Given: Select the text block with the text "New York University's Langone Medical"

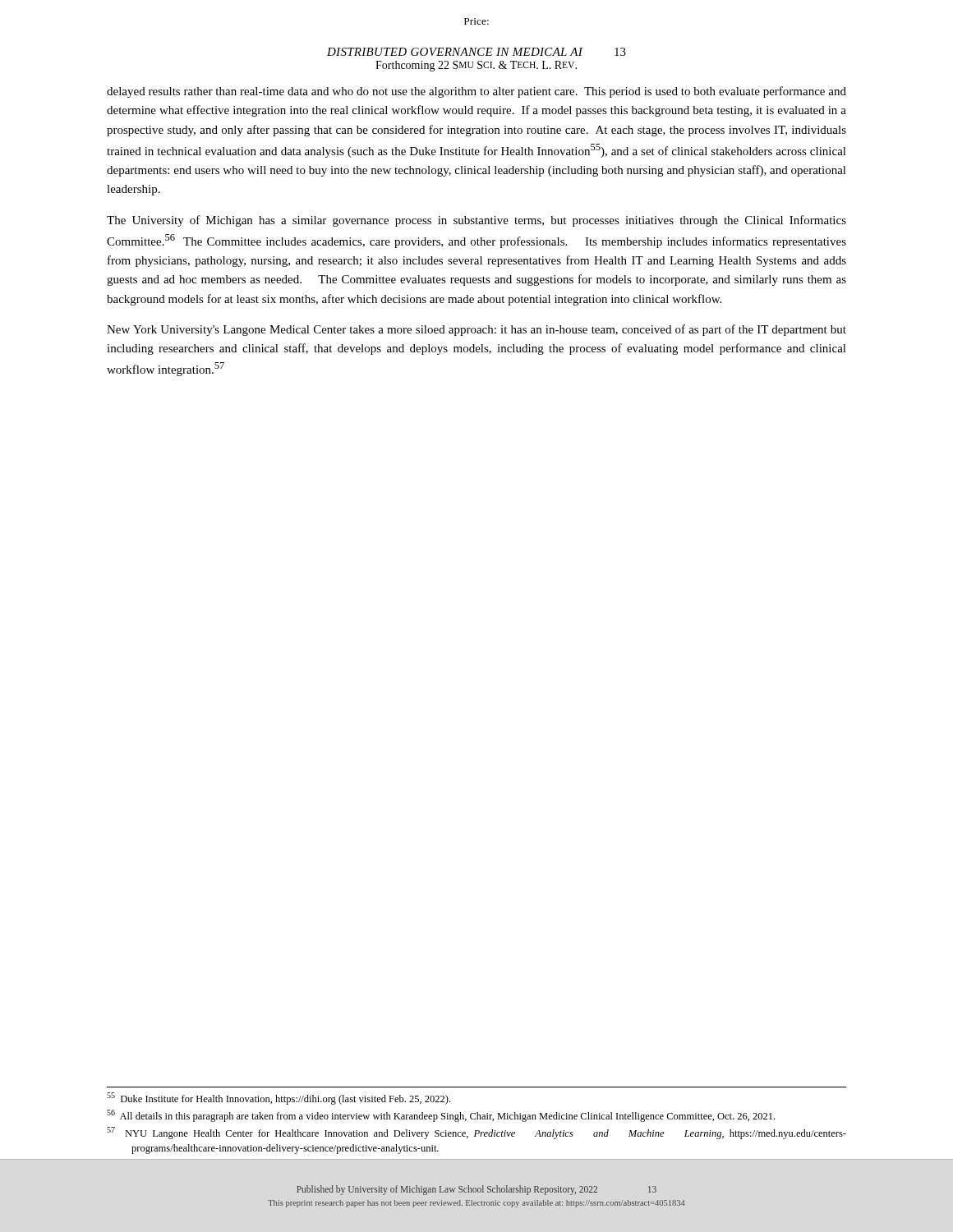Looking at the screenshot, I should click(x=476, y=349).
